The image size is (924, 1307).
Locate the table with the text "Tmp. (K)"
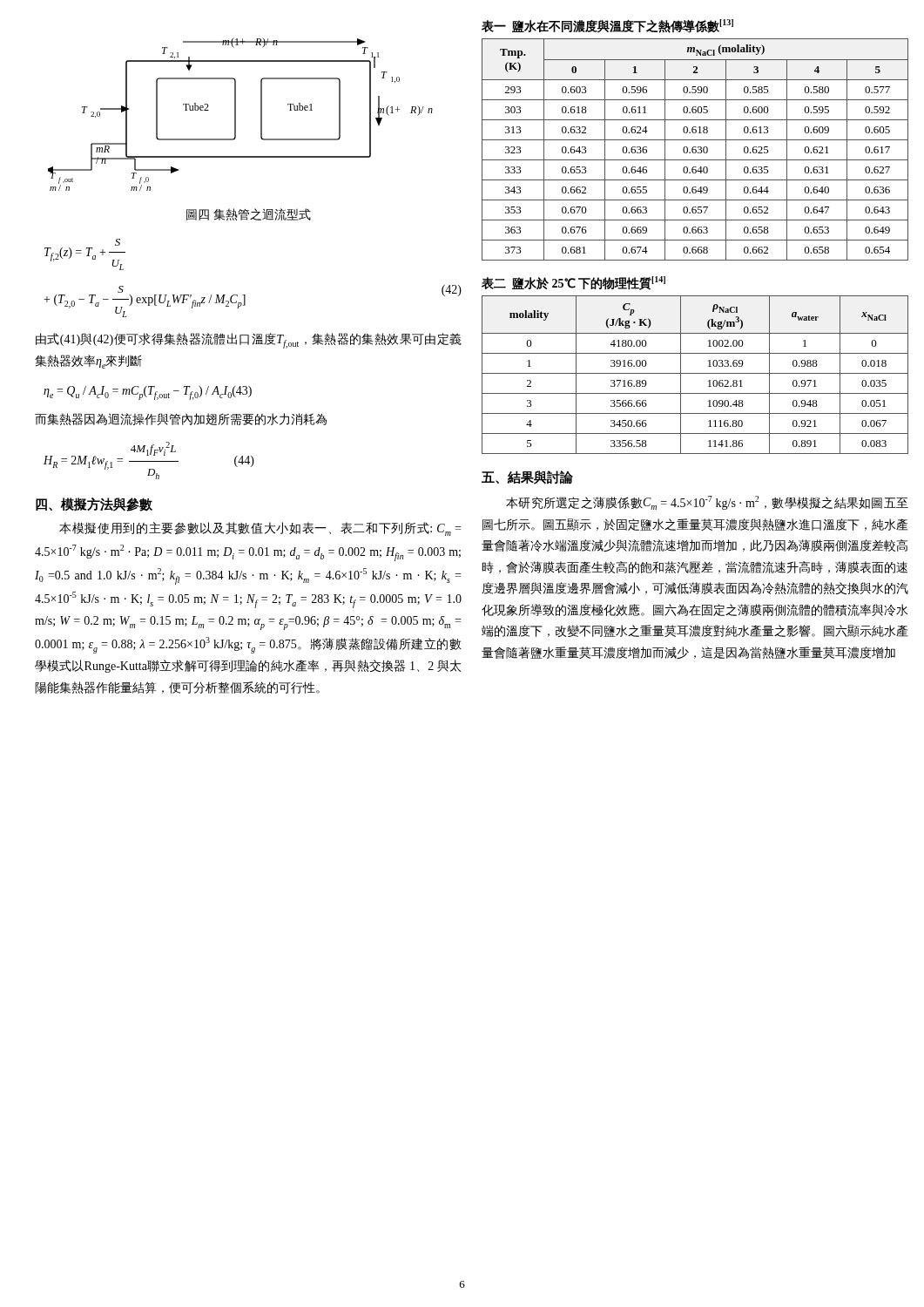pyautogui.click(x=695, y=149)
